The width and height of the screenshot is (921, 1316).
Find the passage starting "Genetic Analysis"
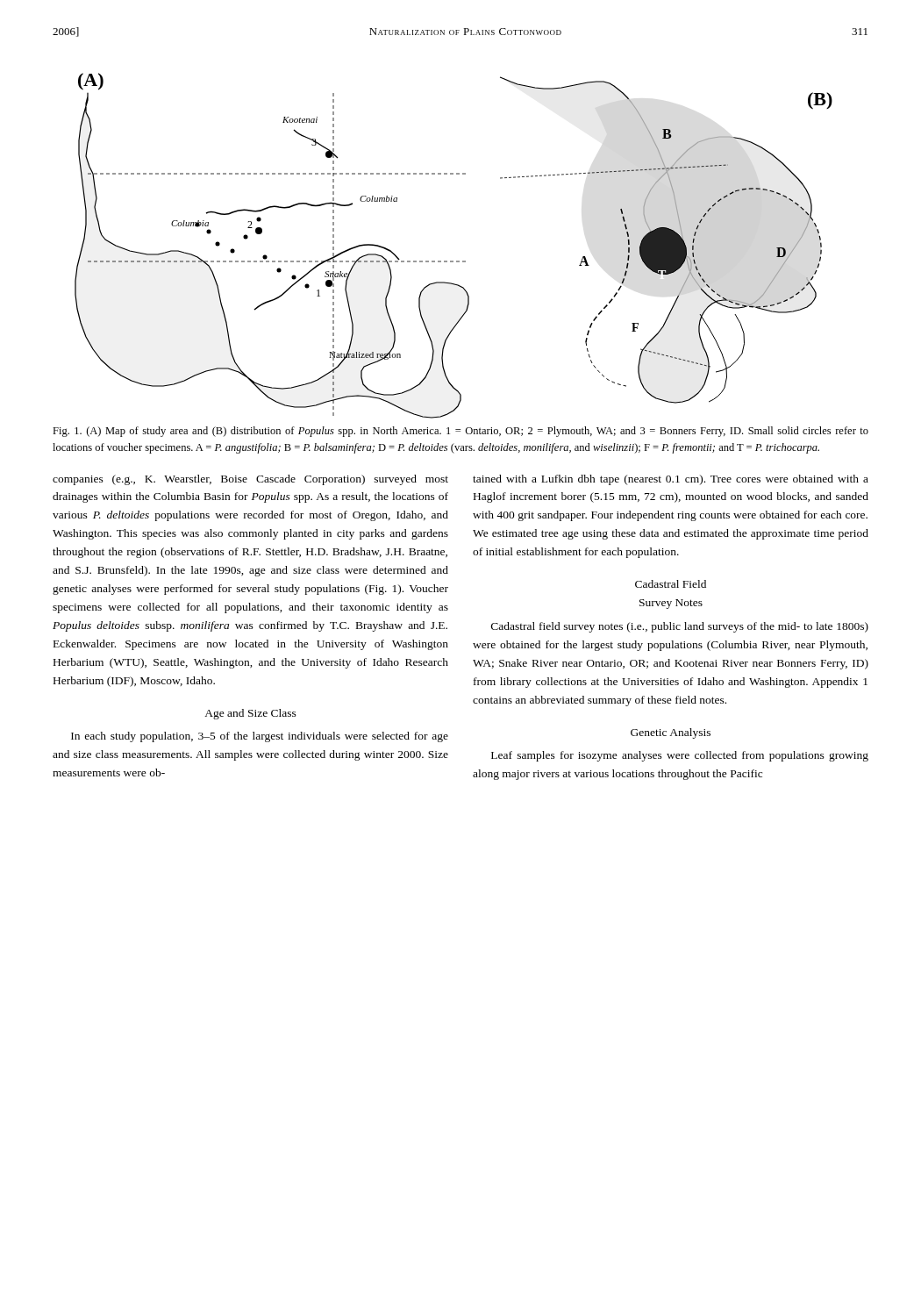671,732
